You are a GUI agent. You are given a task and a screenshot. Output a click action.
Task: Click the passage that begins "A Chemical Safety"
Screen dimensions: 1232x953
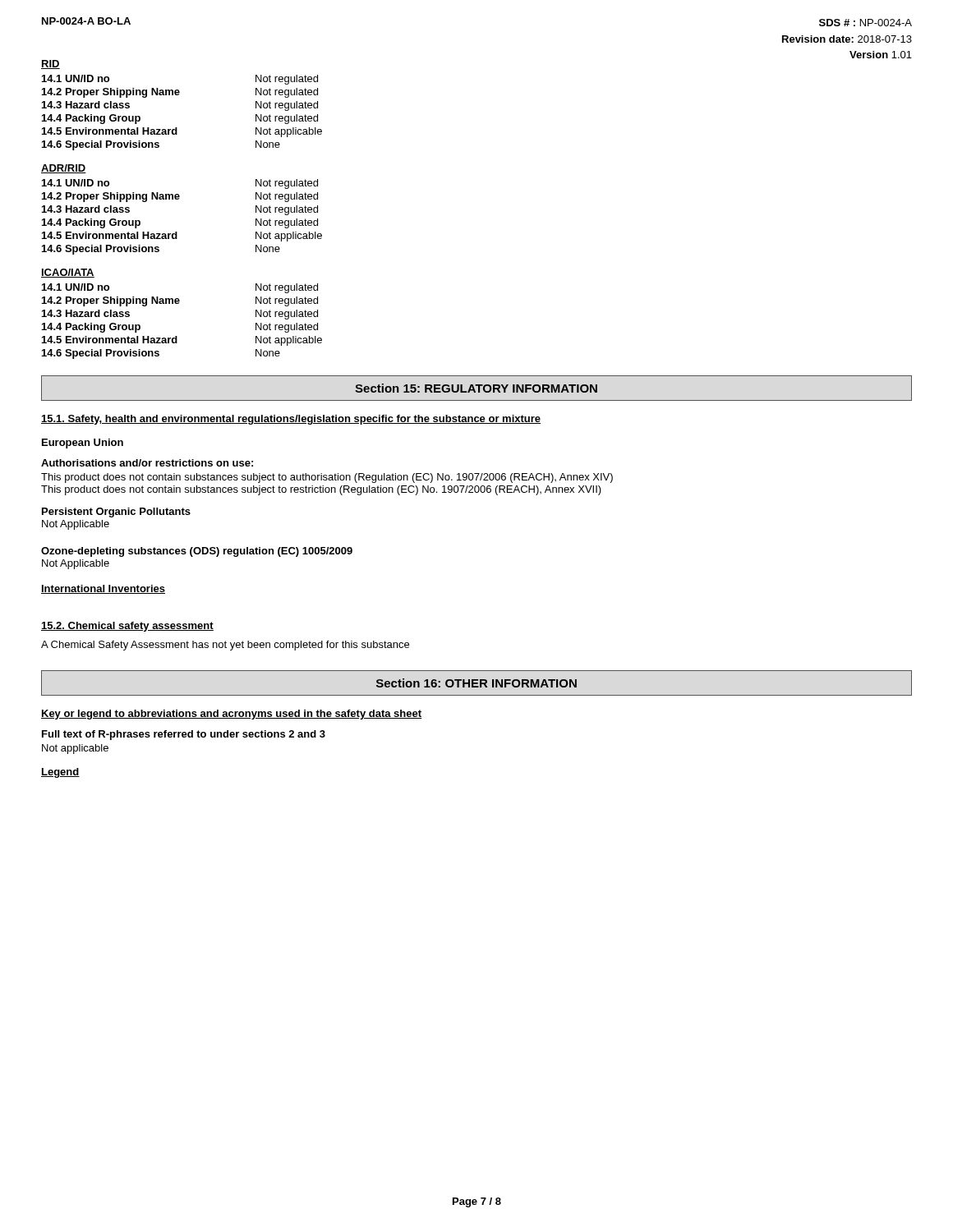pos(225,644)
